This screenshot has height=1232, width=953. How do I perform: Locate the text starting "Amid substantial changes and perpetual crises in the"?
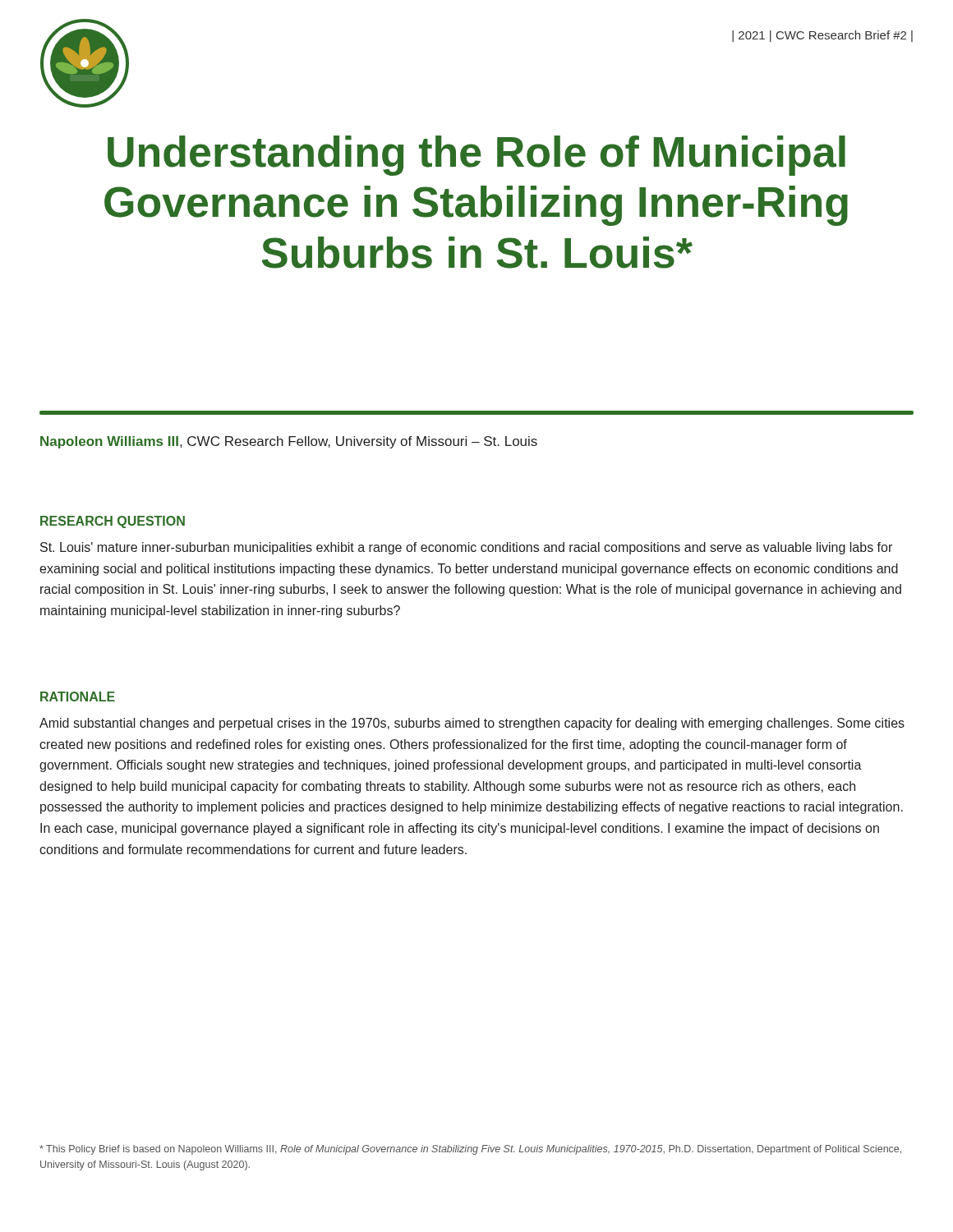tap(472, 786)
